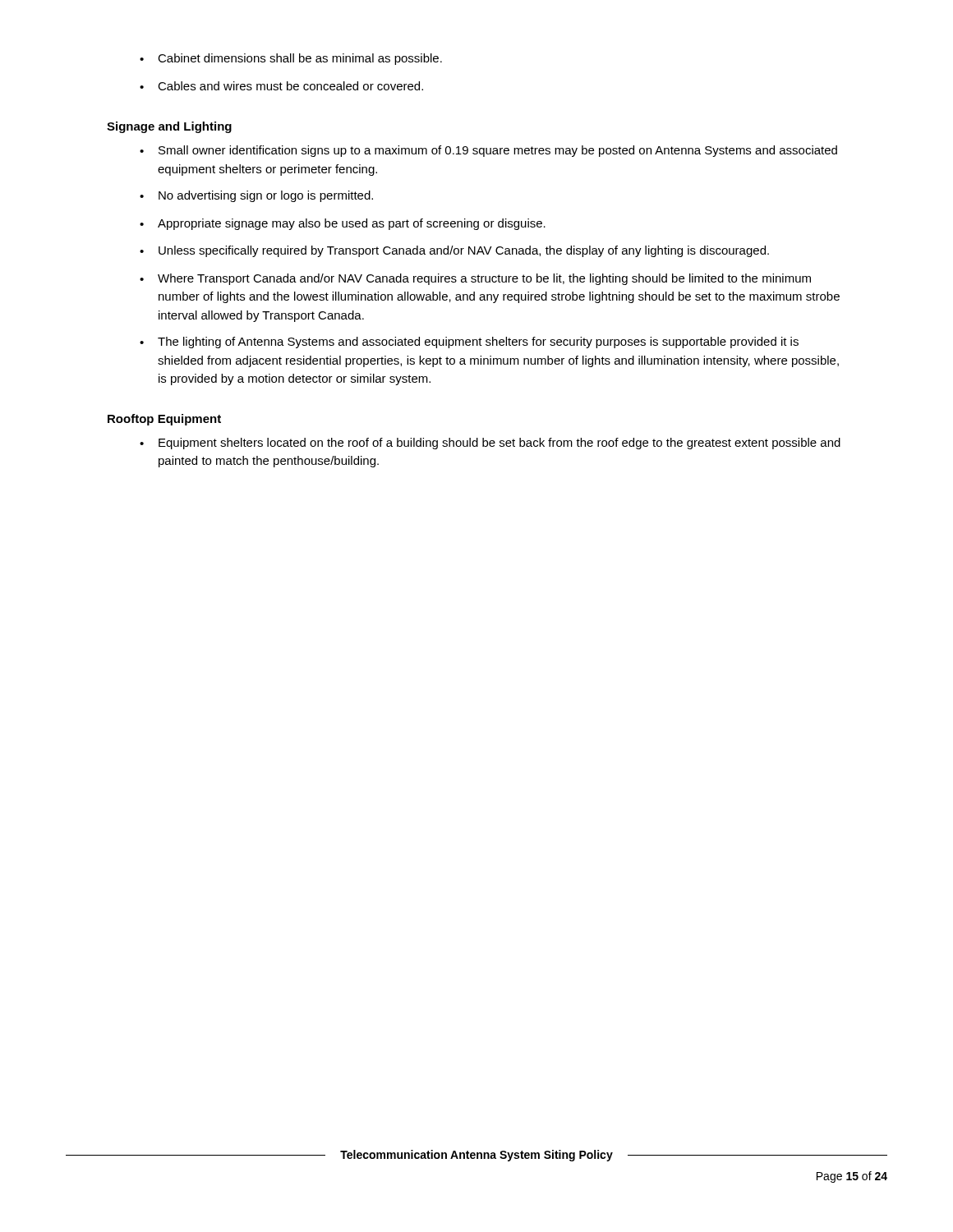953x1232 pixels.
Task: Select the list item that says "• Cables and wires must be"
Action: point(281,86)
